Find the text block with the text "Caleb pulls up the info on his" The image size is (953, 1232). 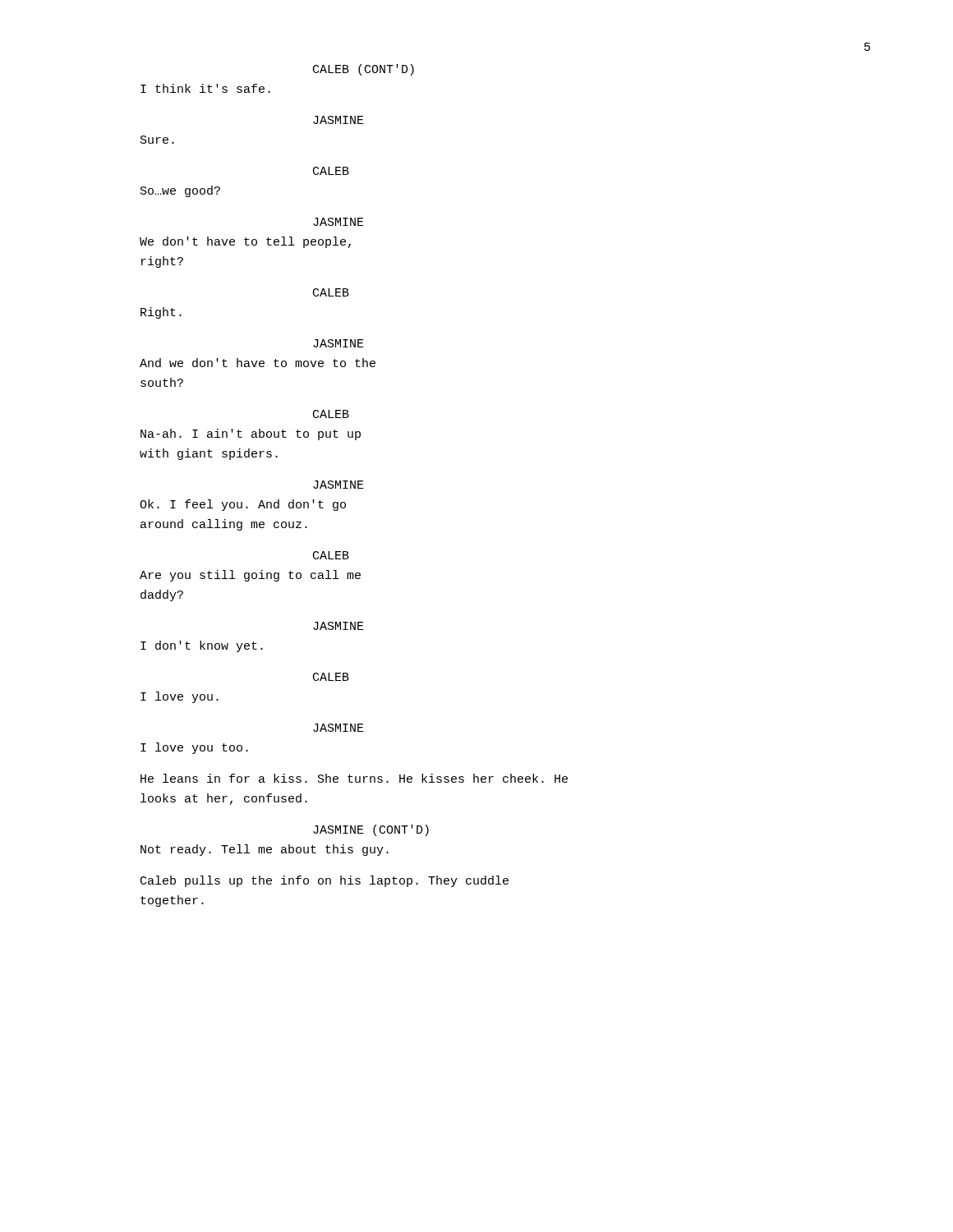click(476, 892)
